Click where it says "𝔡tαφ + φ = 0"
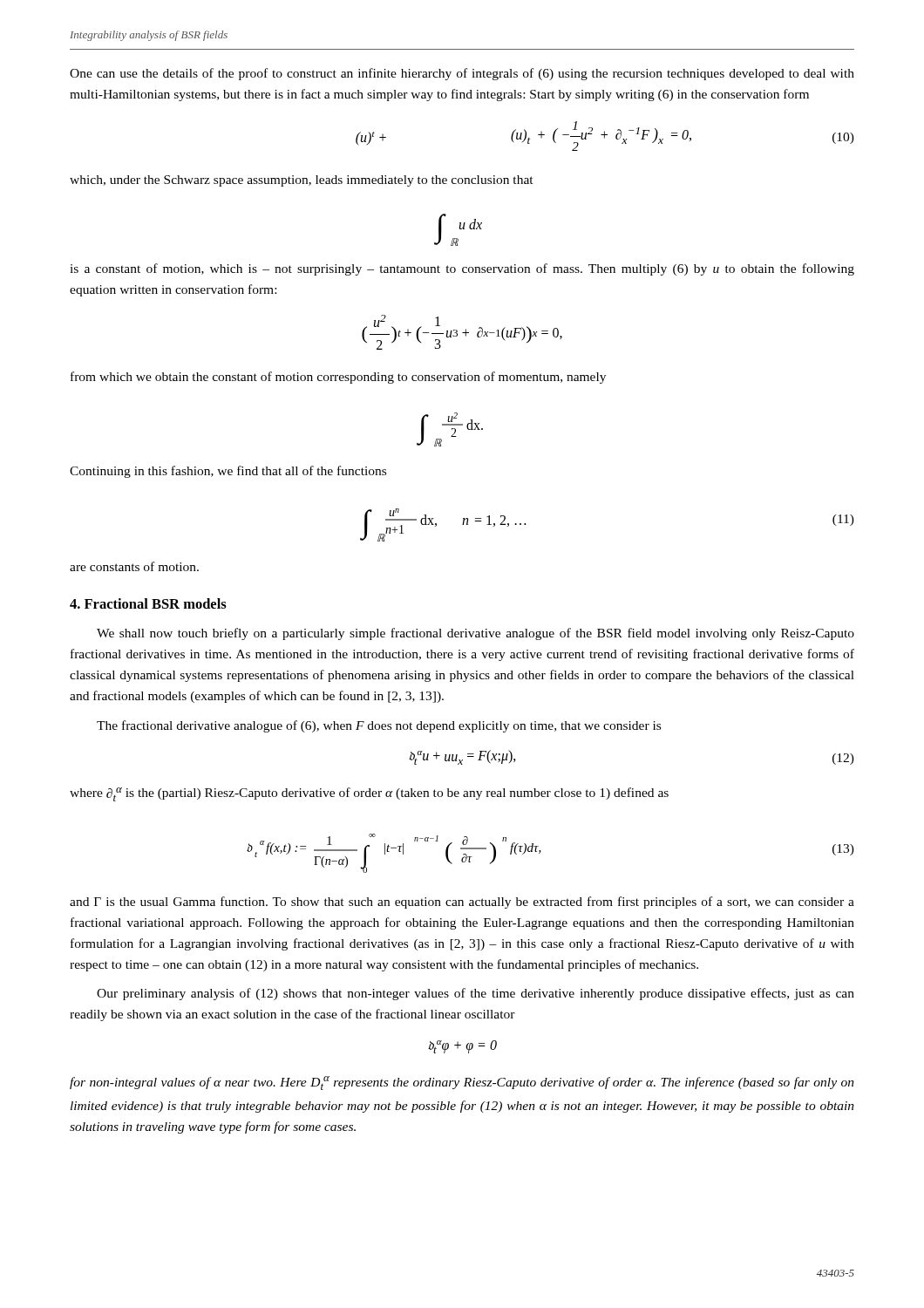 coord(462,1047)
